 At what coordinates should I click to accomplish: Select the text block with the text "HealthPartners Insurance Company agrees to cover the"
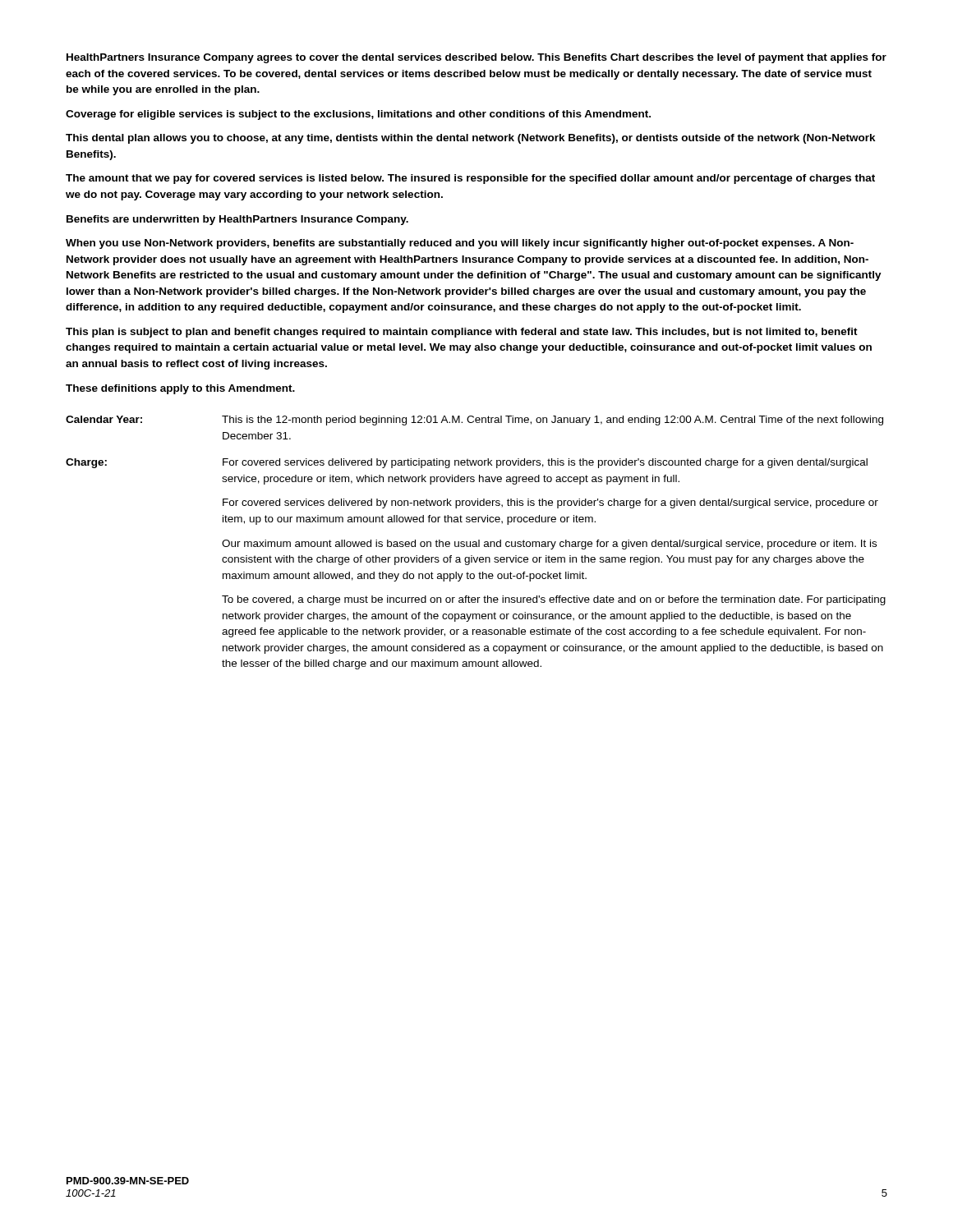(x=476, y=73)
